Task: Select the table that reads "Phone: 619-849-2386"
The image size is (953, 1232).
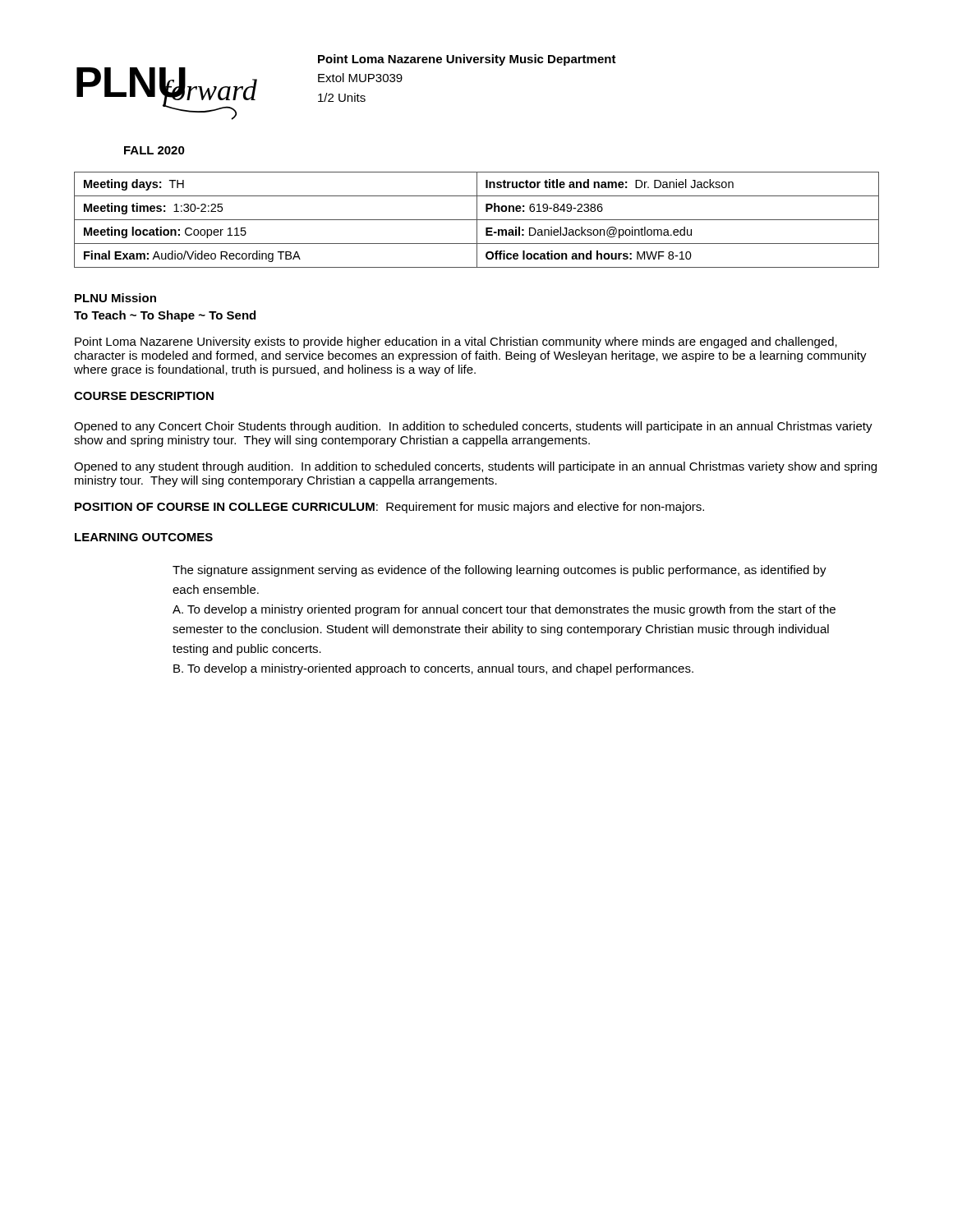Action: tap(476, 220)
